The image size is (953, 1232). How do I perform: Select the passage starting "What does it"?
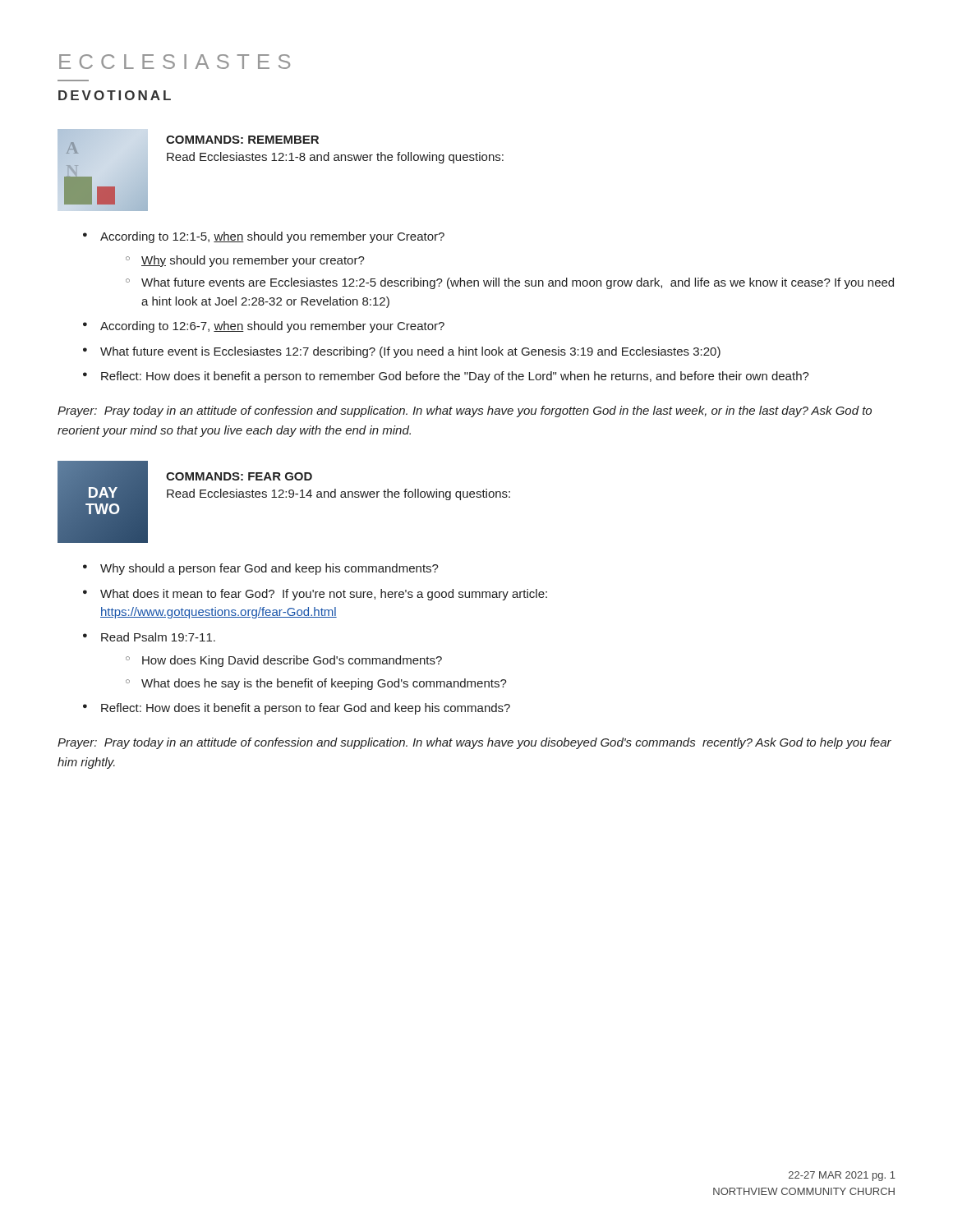click(324, 602)
